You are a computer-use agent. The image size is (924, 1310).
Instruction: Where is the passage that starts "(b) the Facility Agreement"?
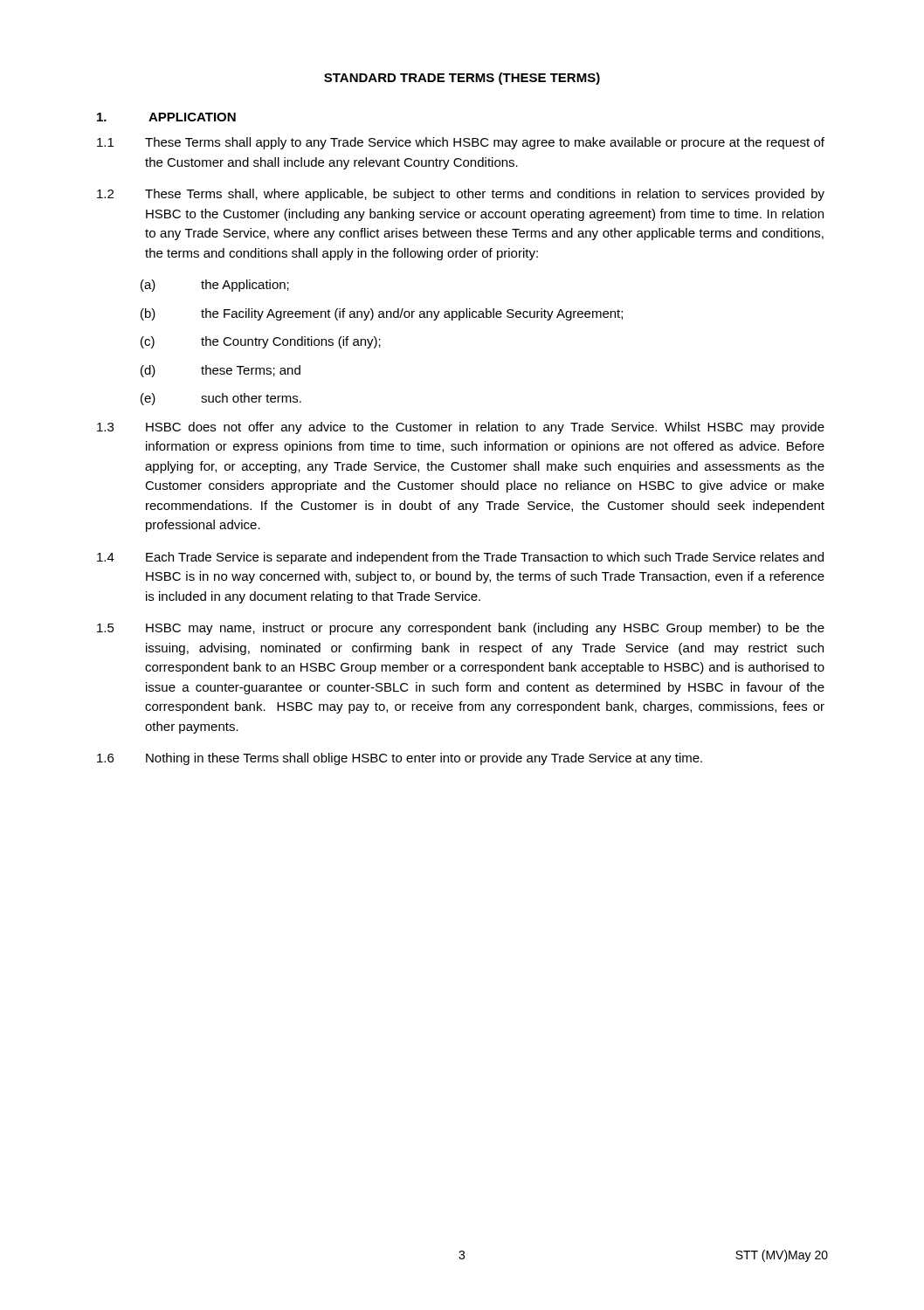pos(462,313)
